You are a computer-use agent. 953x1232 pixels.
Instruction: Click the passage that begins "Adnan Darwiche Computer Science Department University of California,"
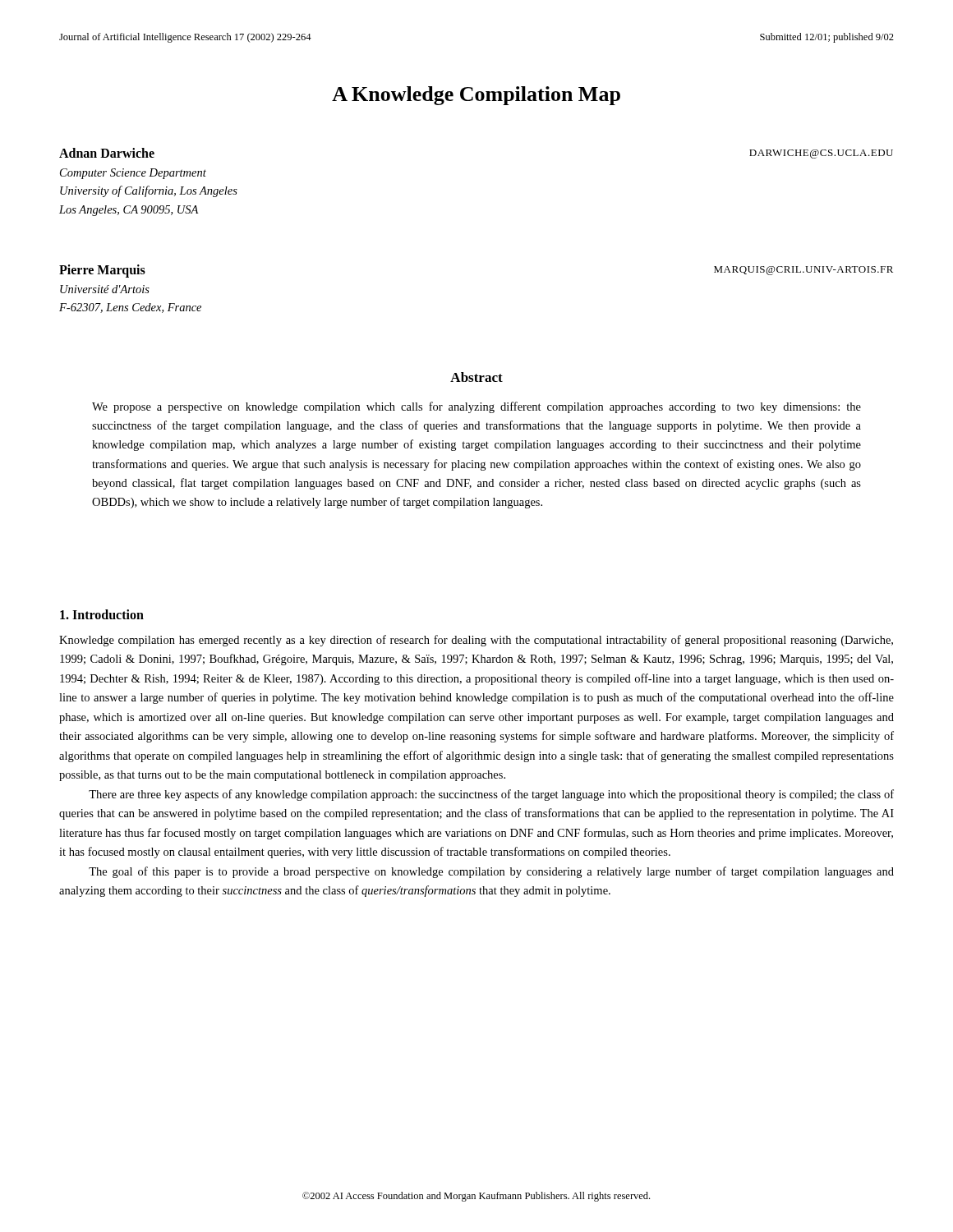click(x=215, y=183)
